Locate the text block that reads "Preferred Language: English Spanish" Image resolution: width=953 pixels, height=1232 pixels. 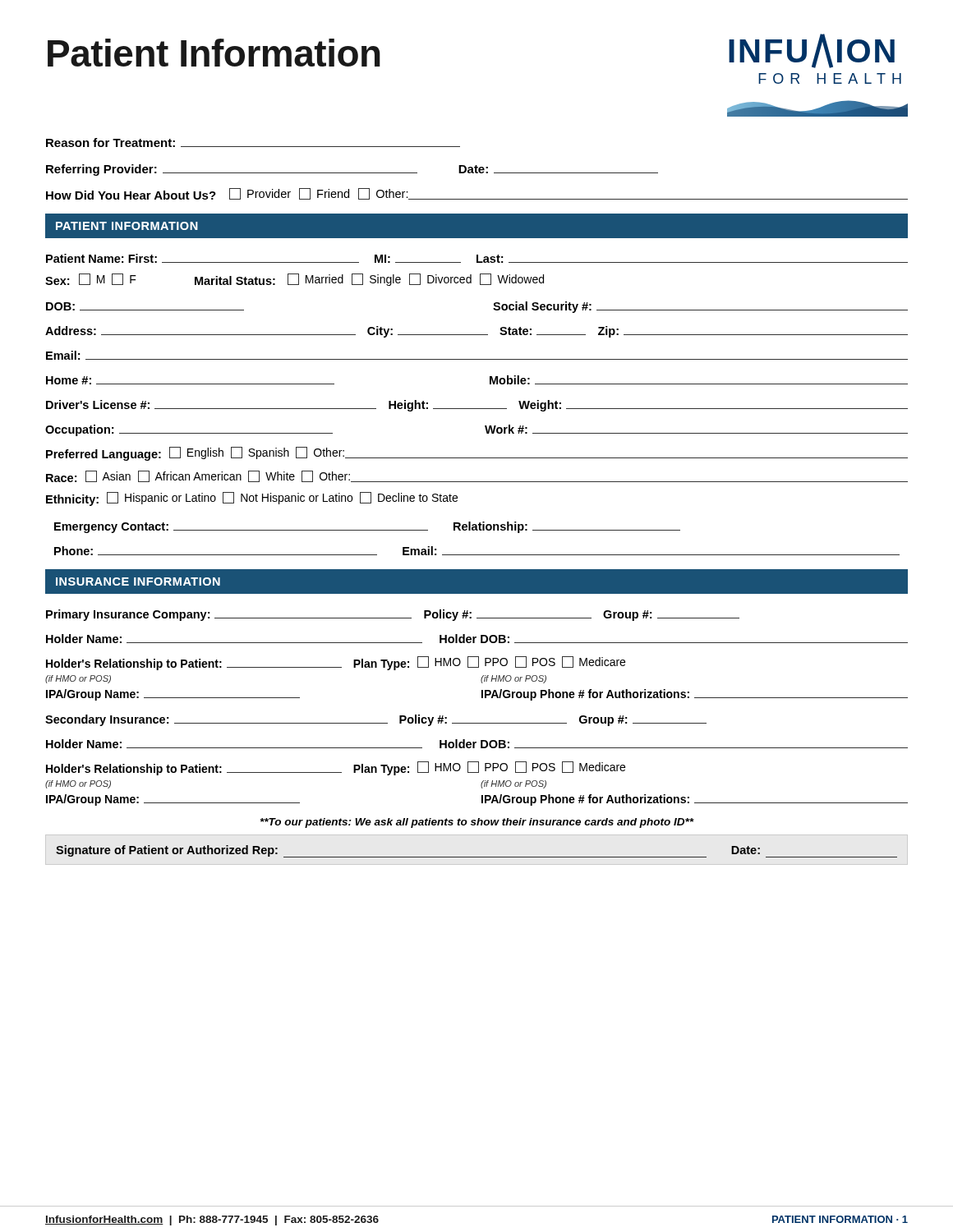click(x=476, y=452)
